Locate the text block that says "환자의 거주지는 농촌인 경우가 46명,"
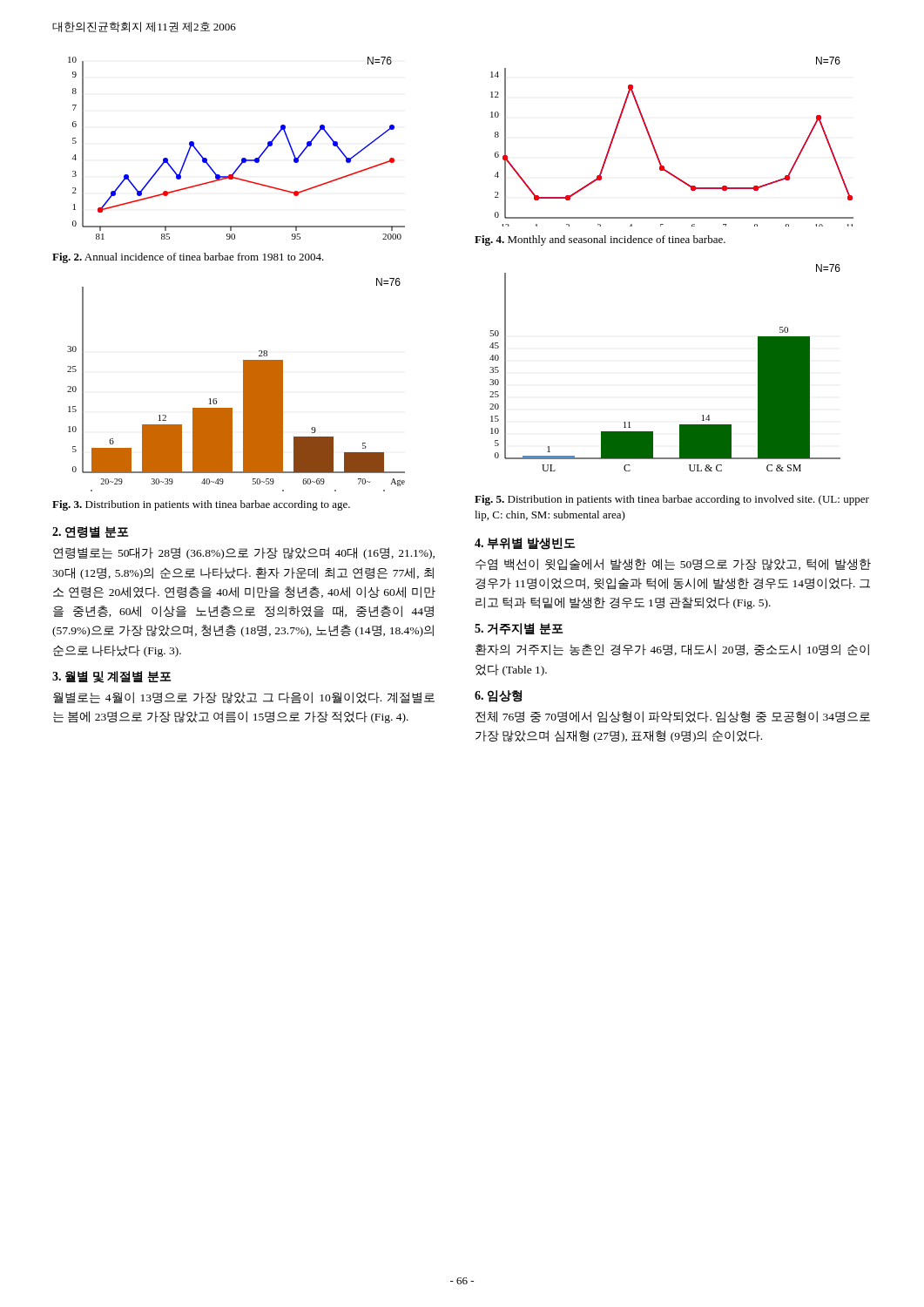This screenshot has height=1307, width=924. pos(673,660)
